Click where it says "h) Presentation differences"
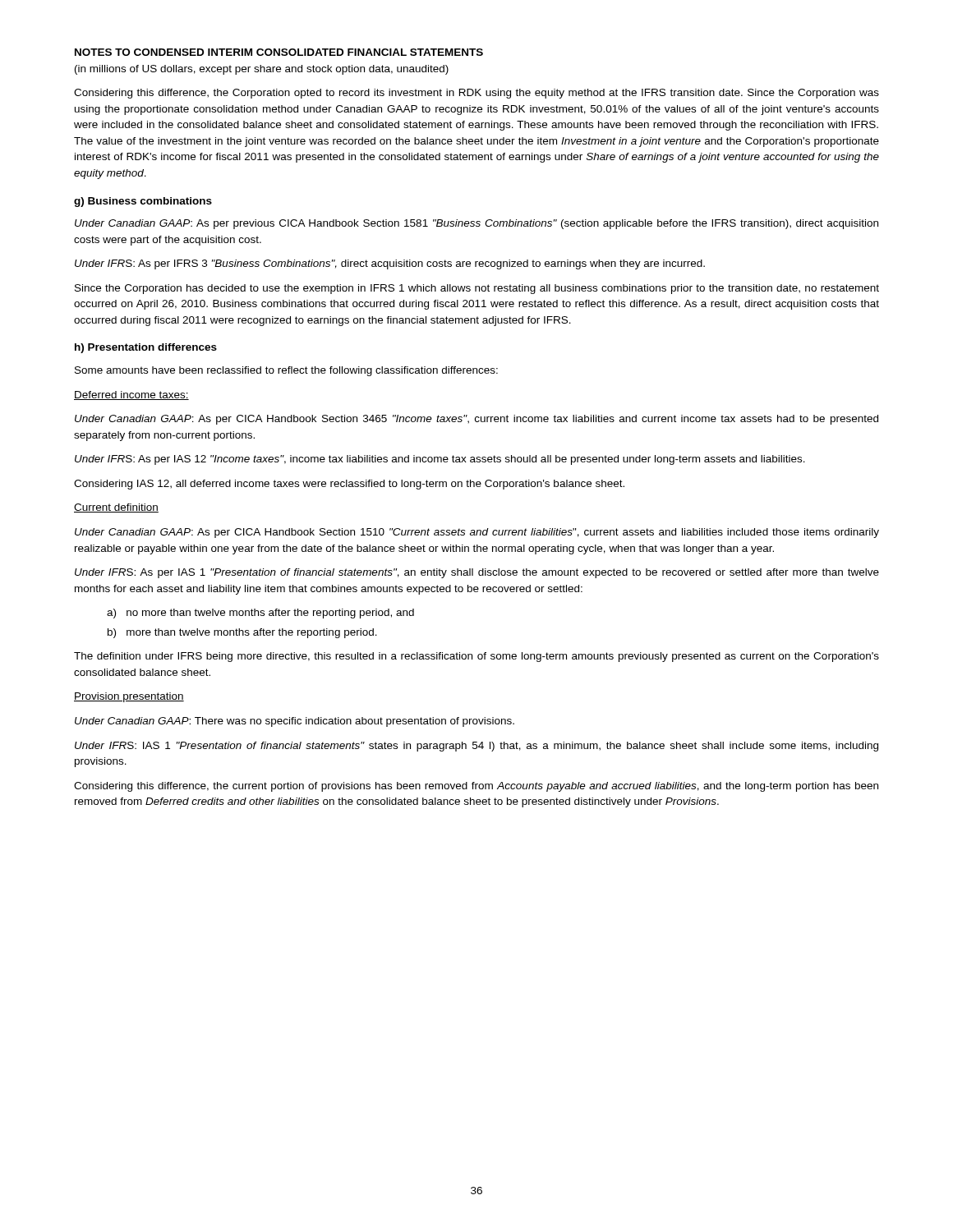Screen dimensions: 1232x953 click(145, 347)
